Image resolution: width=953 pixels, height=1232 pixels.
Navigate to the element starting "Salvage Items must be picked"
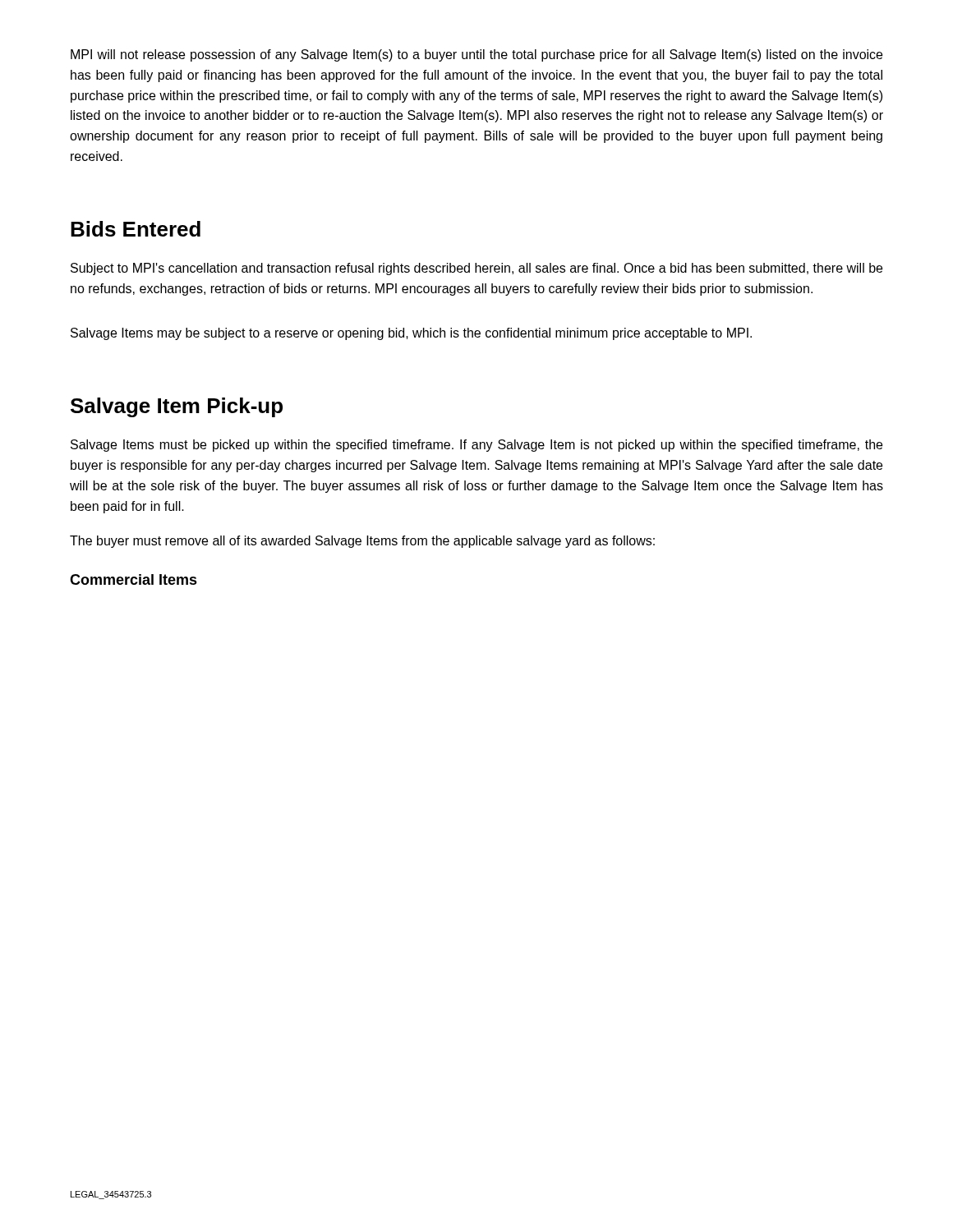(x=476, y=475)
